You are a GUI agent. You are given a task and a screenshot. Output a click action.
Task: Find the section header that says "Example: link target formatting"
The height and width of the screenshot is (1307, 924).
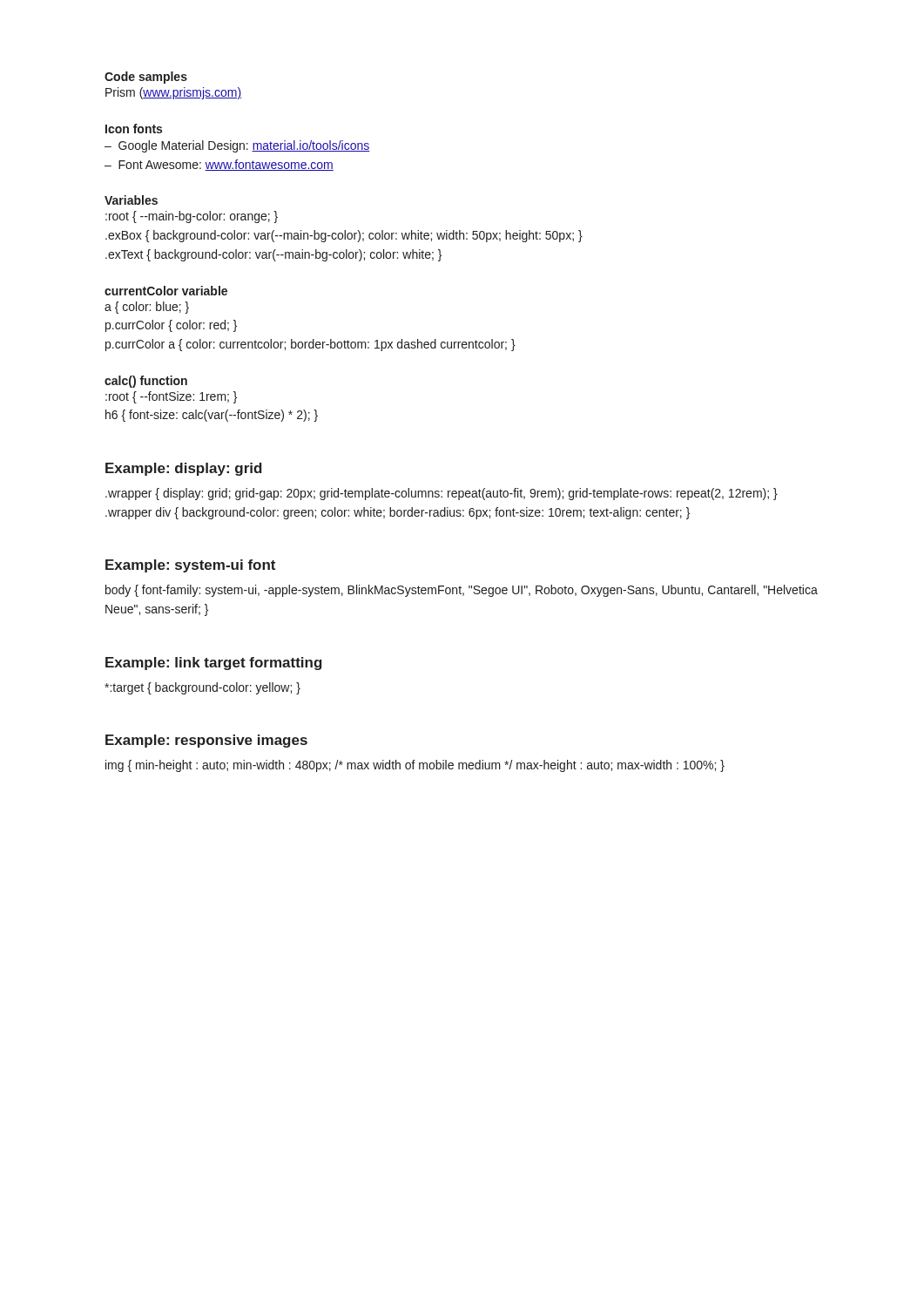click(213, 662)
